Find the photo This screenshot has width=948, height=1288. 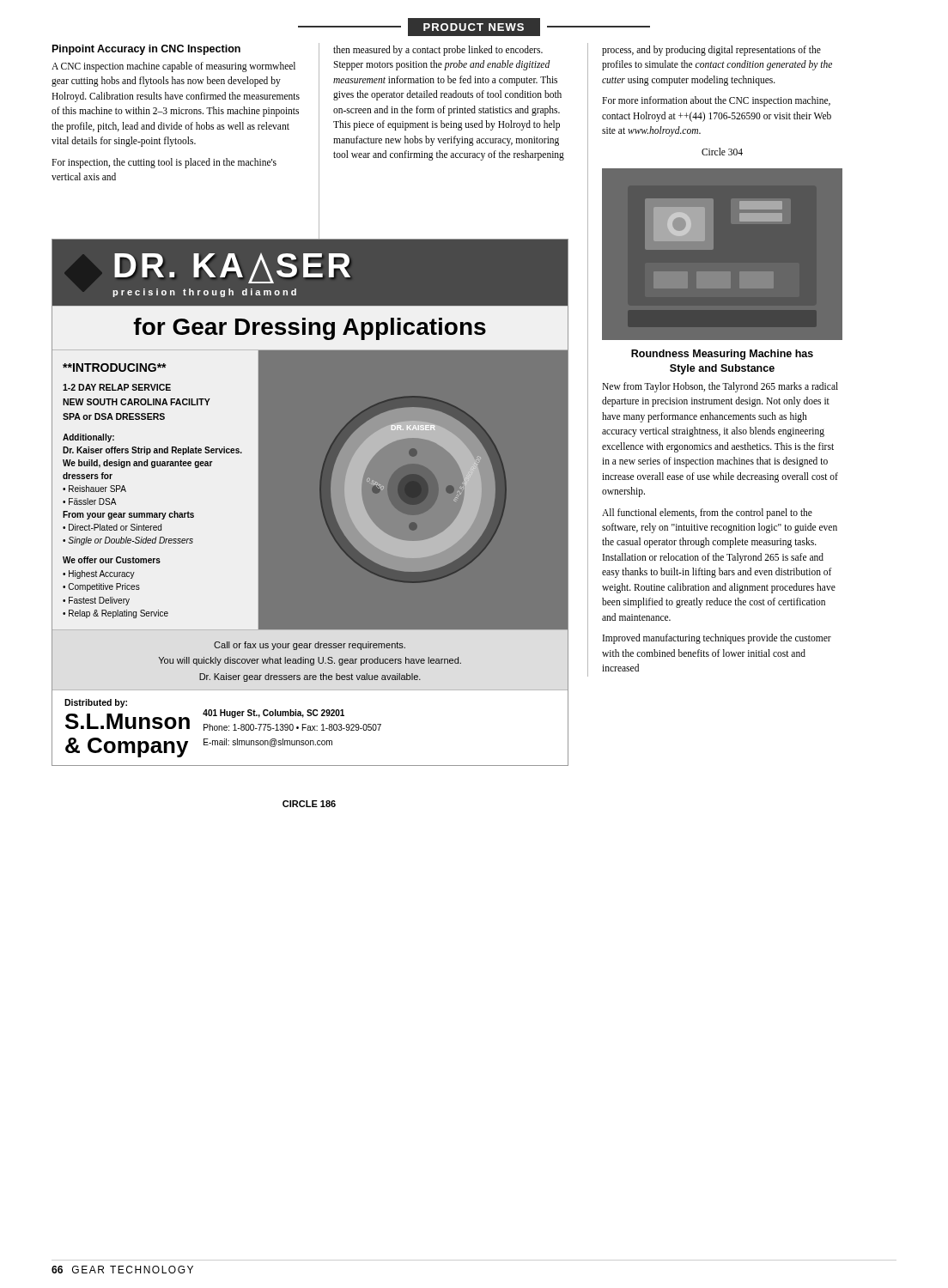click(722, 254)
